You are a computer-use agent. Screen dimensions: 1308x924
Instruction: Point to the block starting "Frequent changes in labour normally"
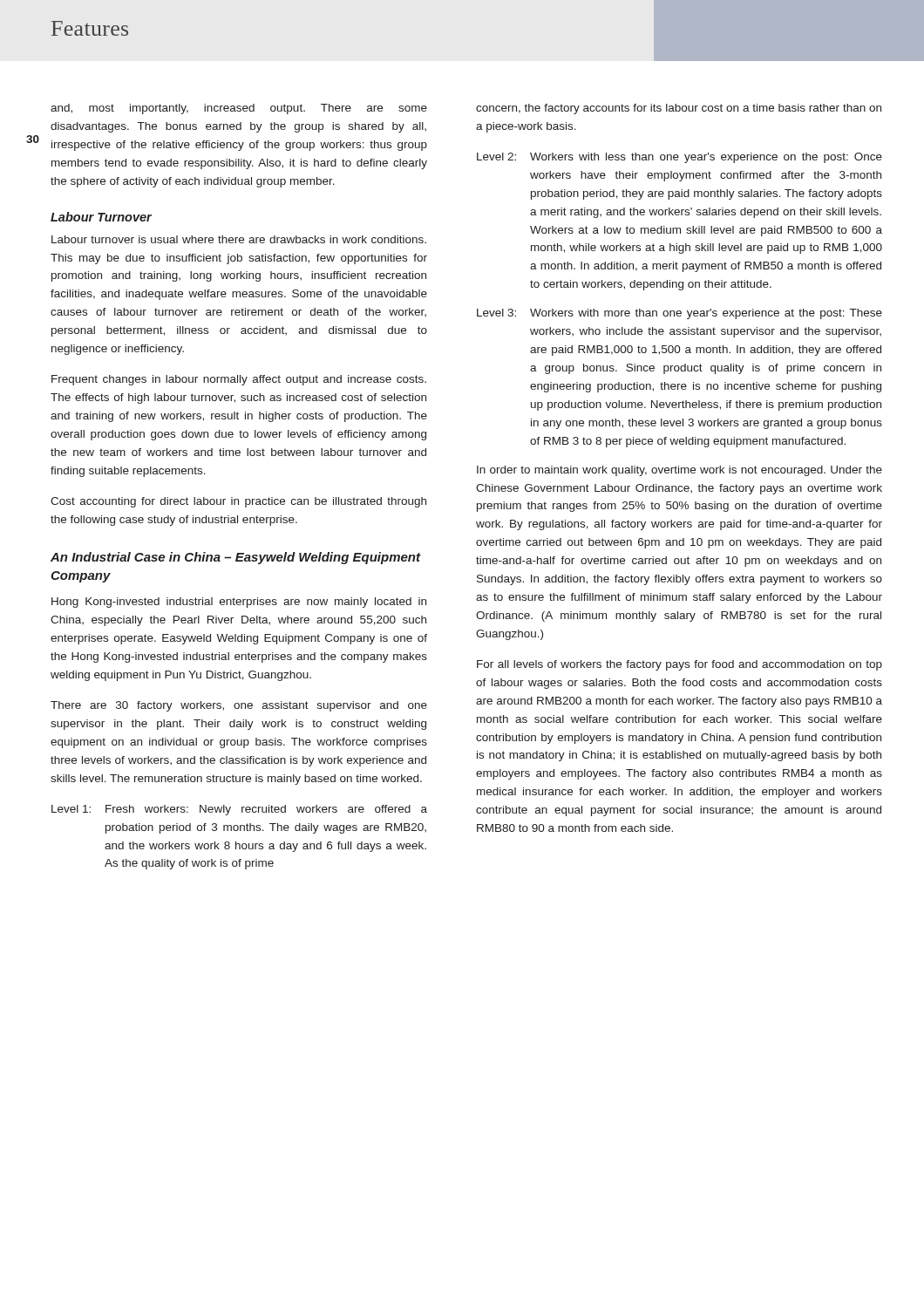239,425
